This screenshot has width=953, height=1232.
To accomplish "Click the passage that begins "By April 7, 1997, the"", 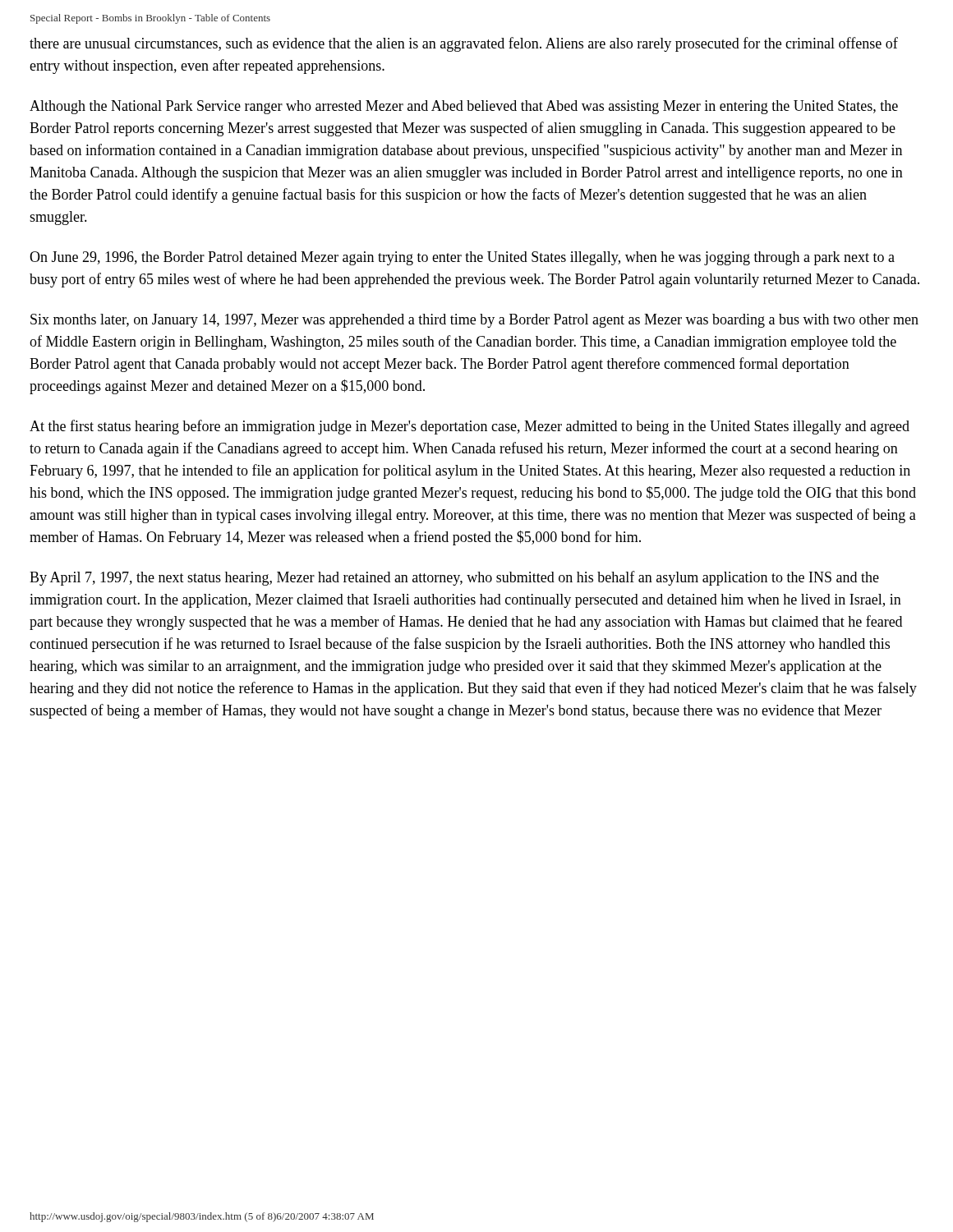I will (473, 644).
